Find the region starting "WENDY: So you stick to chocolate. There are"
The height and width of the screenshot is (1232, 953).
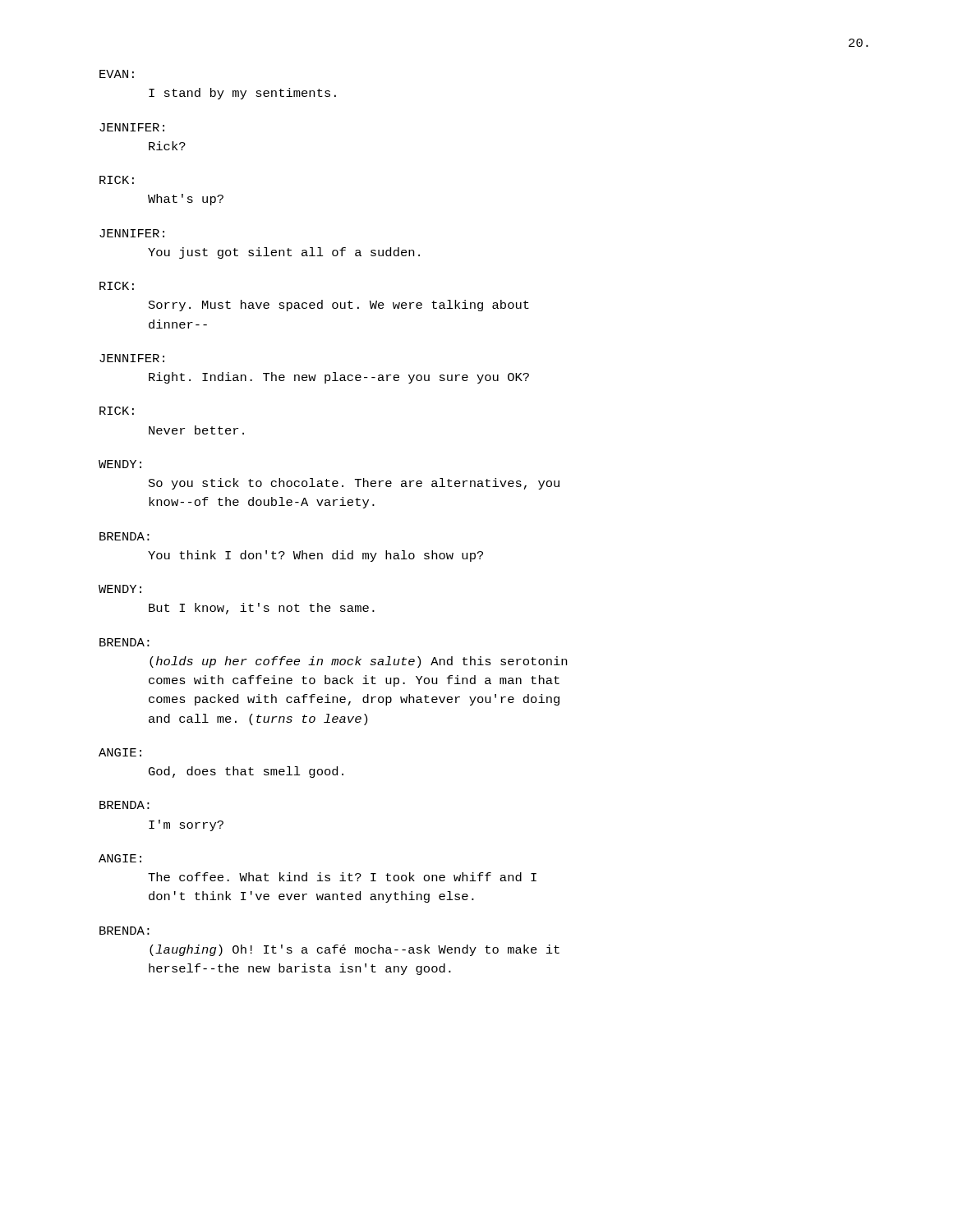[x=468, y=484]
